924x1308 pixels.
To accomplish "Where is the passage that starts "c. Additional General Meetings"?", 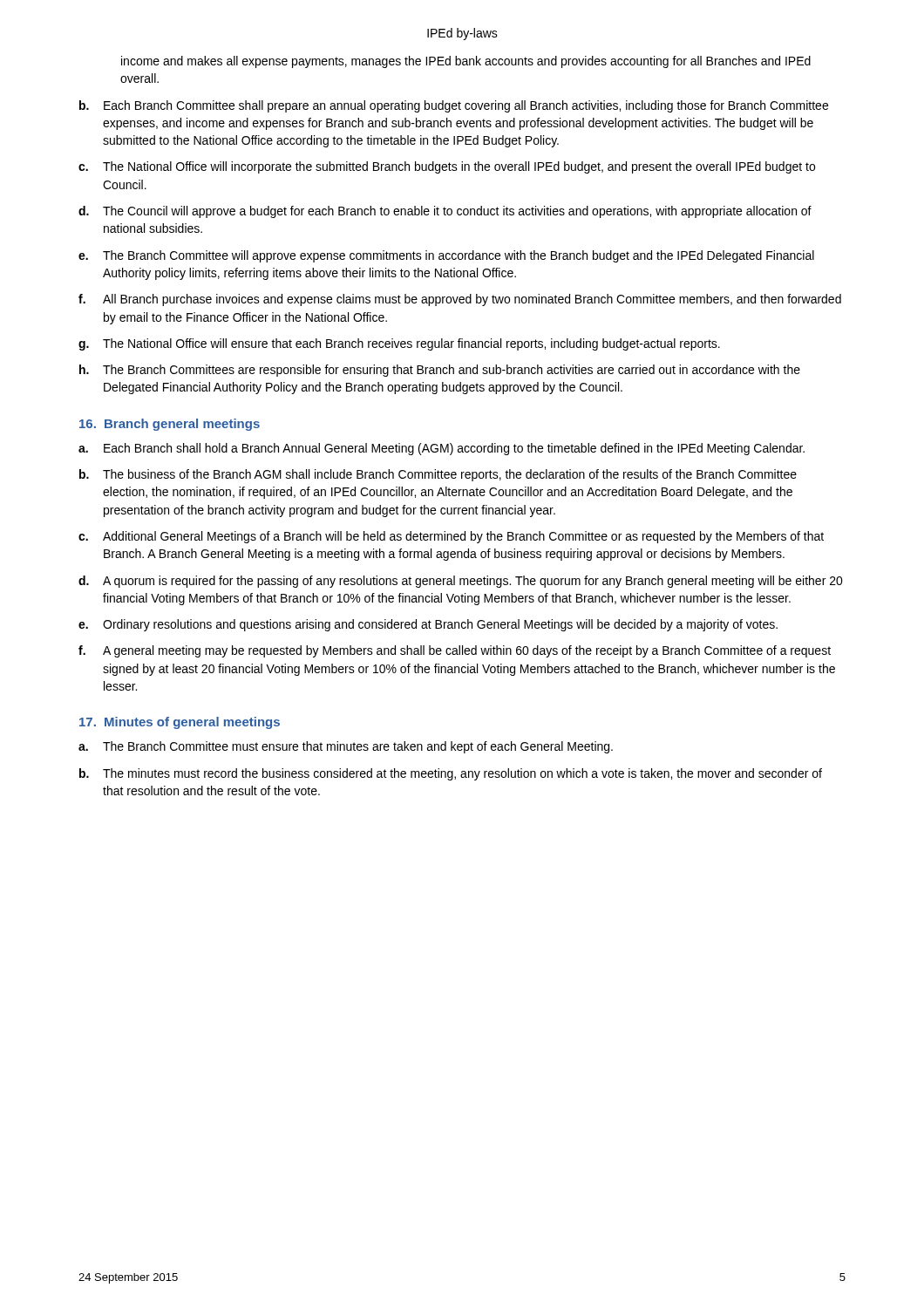I will coord(462,545).
